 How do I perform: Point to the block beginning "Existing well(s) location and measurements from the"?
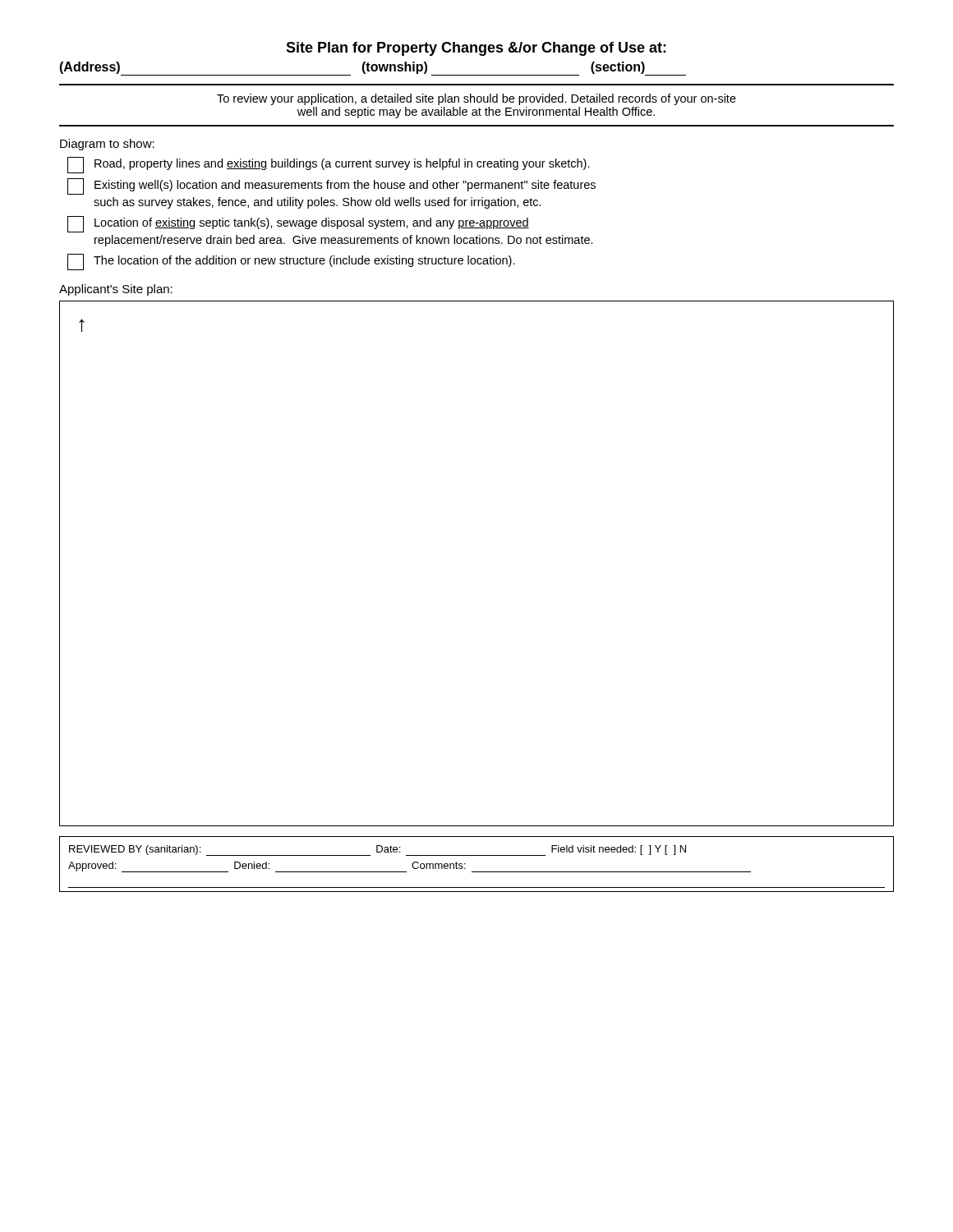[481, 194]
